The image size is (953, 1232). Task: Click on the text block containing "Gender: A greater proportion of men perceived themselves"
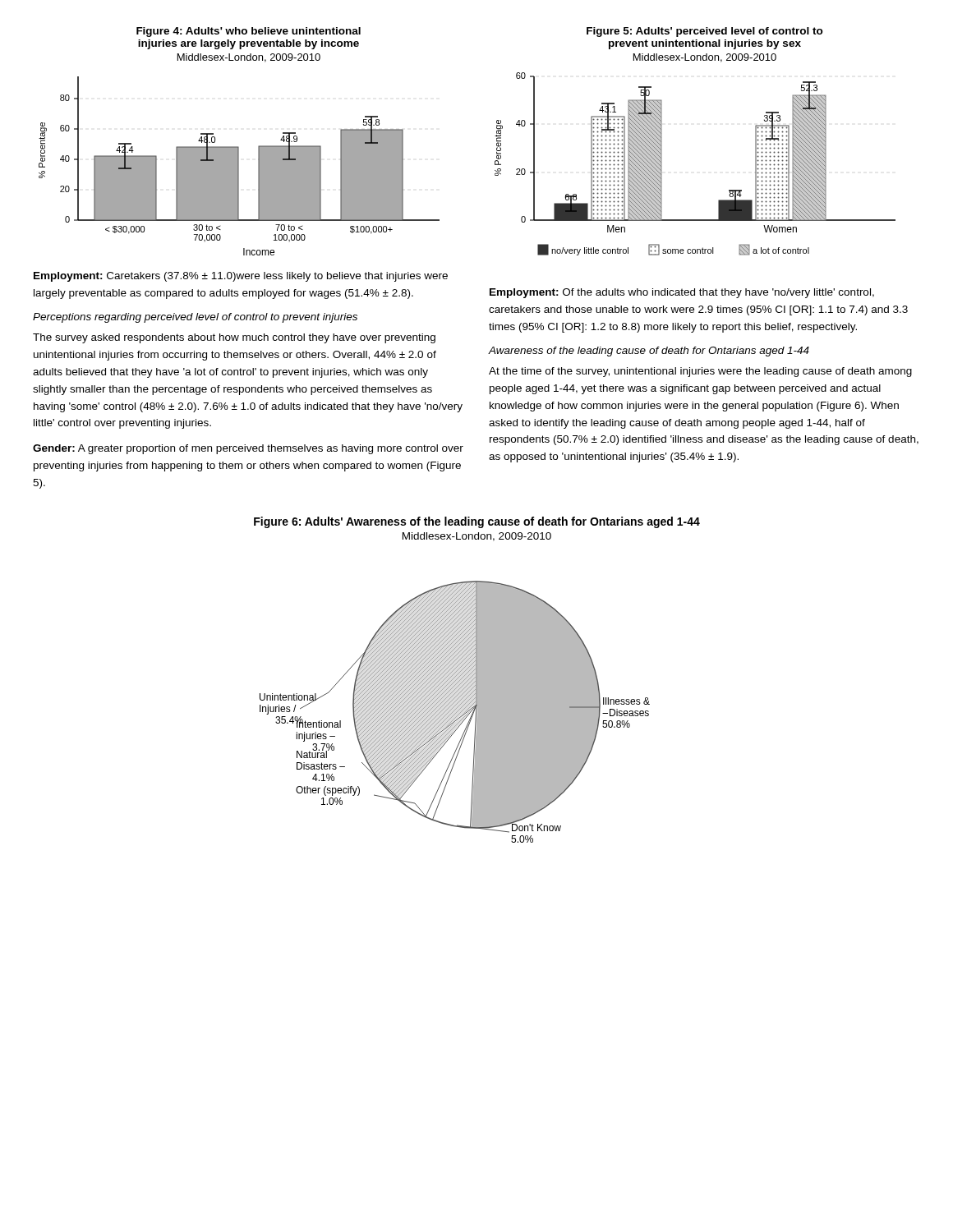(x=248, y=466)
